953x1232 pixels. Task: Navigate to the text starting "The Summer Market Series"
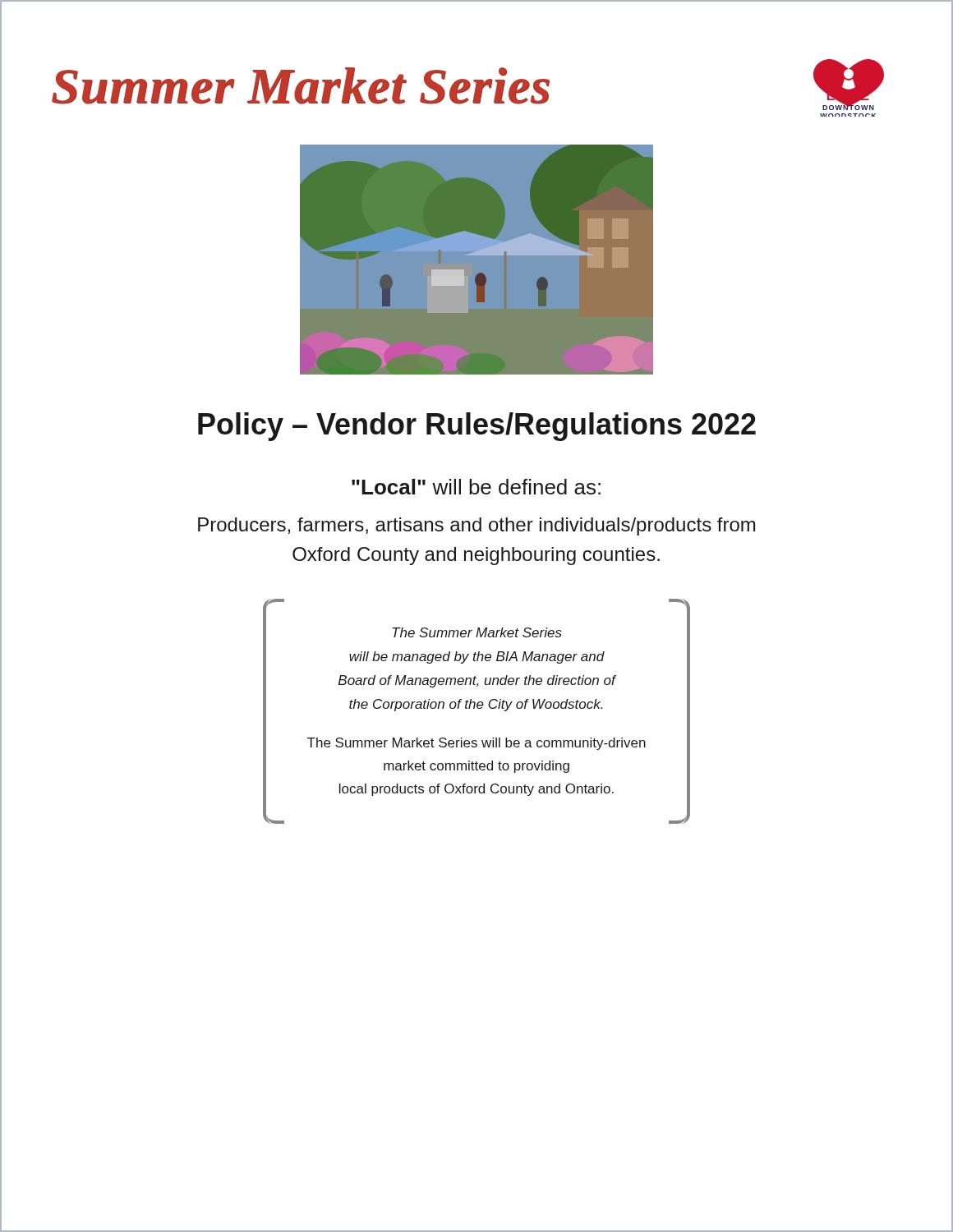pos(476,711)
